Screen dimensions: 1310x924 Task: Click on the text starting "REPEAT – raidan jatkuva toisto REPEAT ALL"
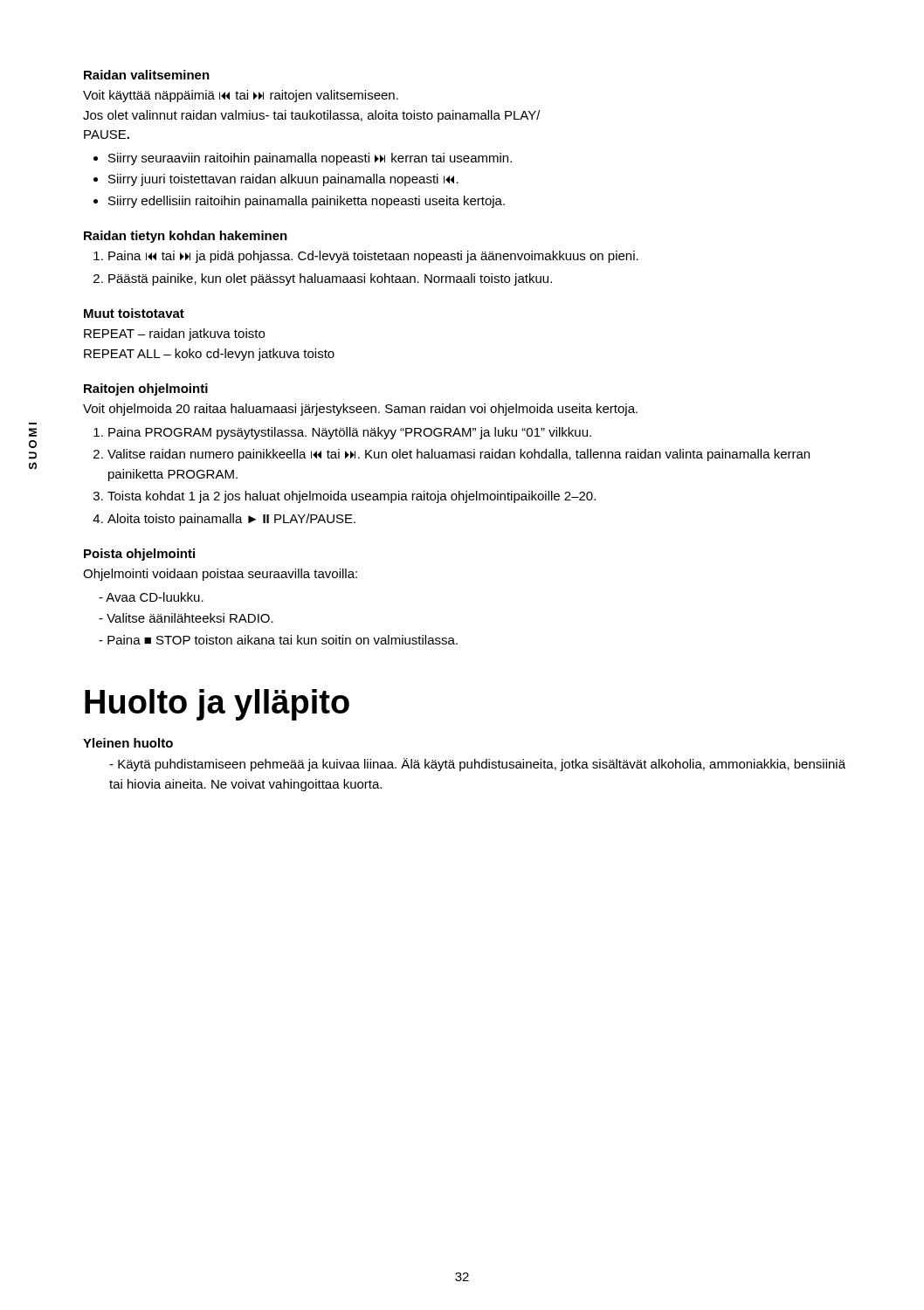[209, 343]
